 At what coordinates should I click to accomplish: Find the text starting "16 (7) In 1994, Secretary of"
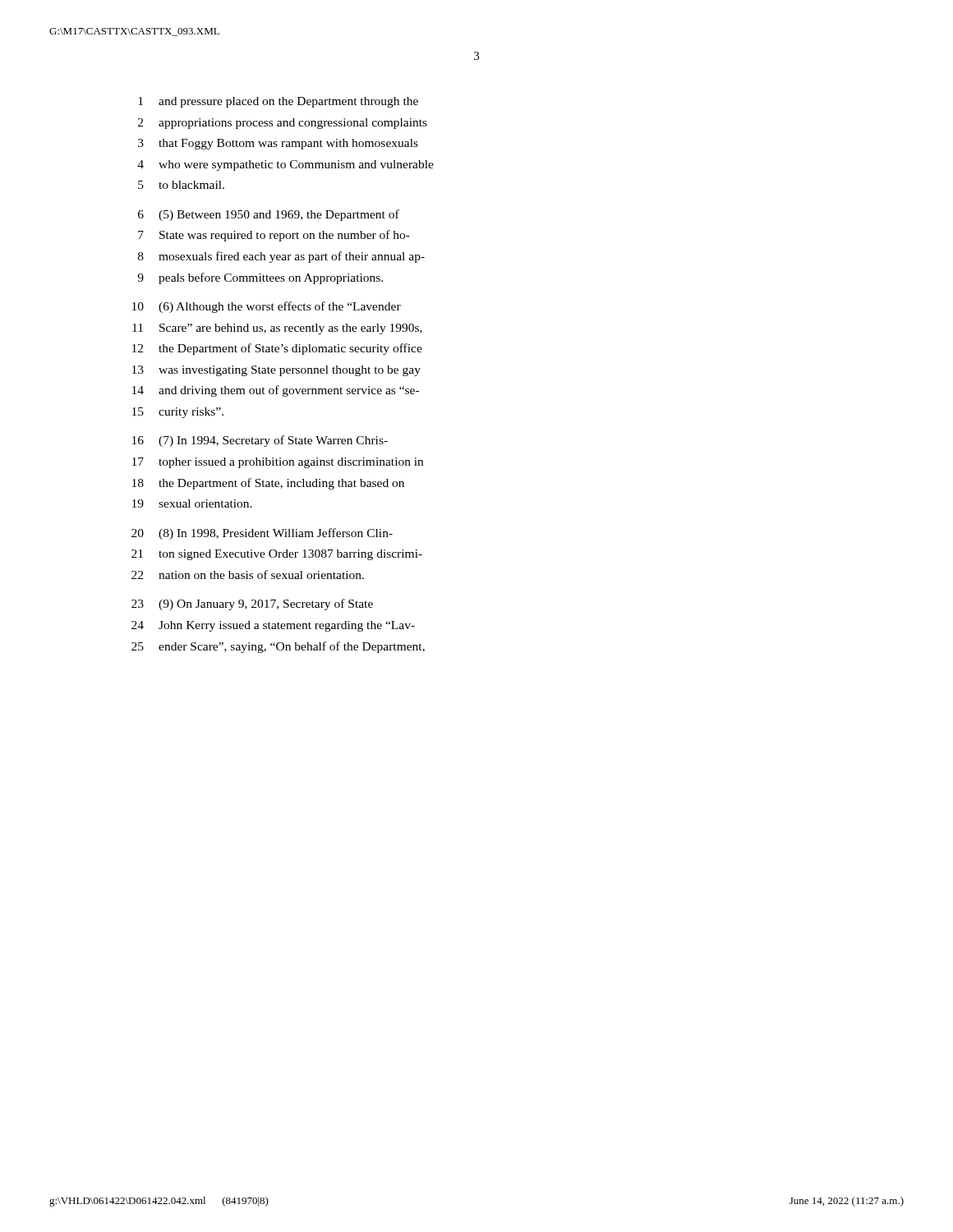tap(260, 441)
